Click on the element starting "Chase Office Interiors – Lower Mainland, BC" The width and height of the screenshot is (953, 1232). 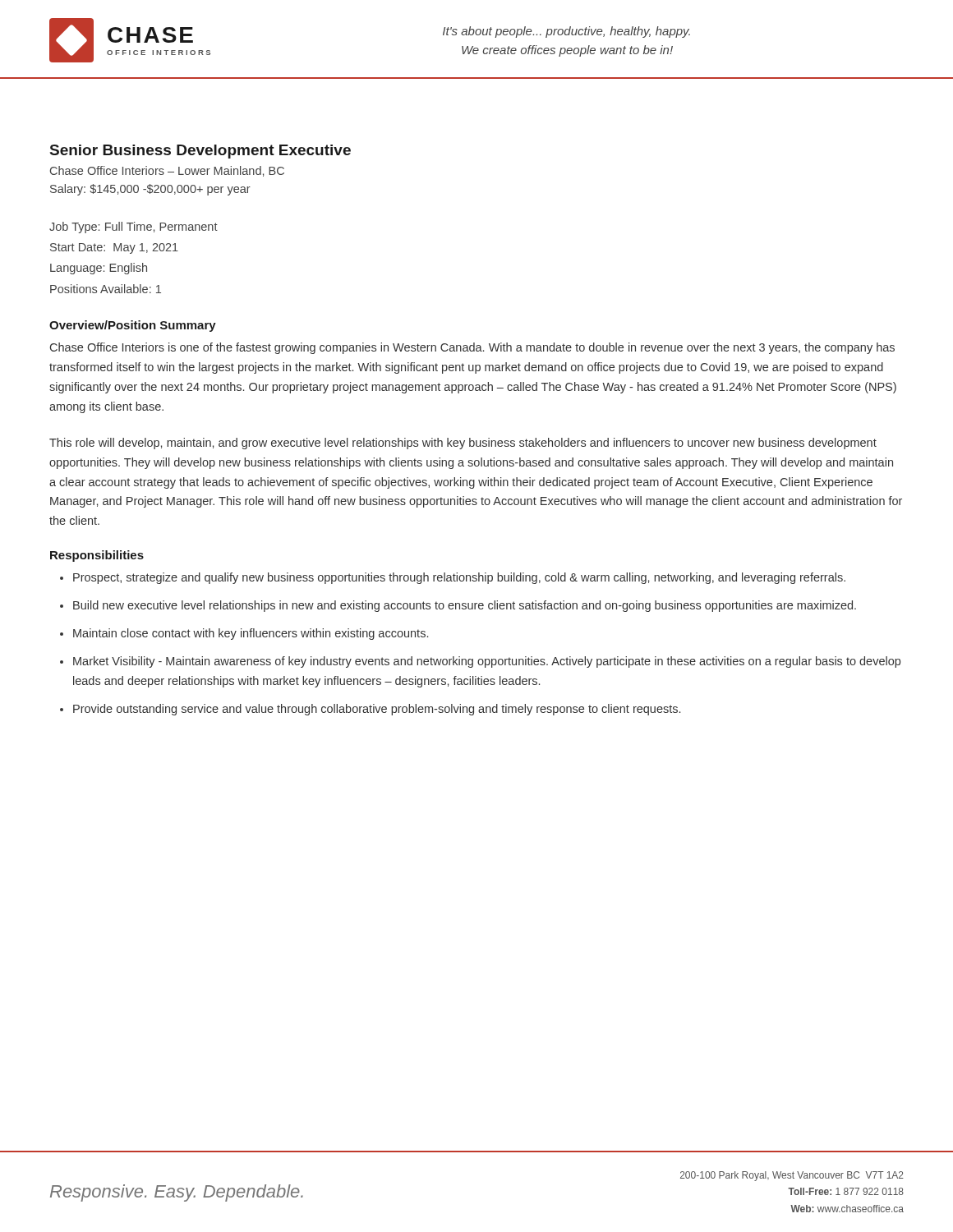(167, 171)
